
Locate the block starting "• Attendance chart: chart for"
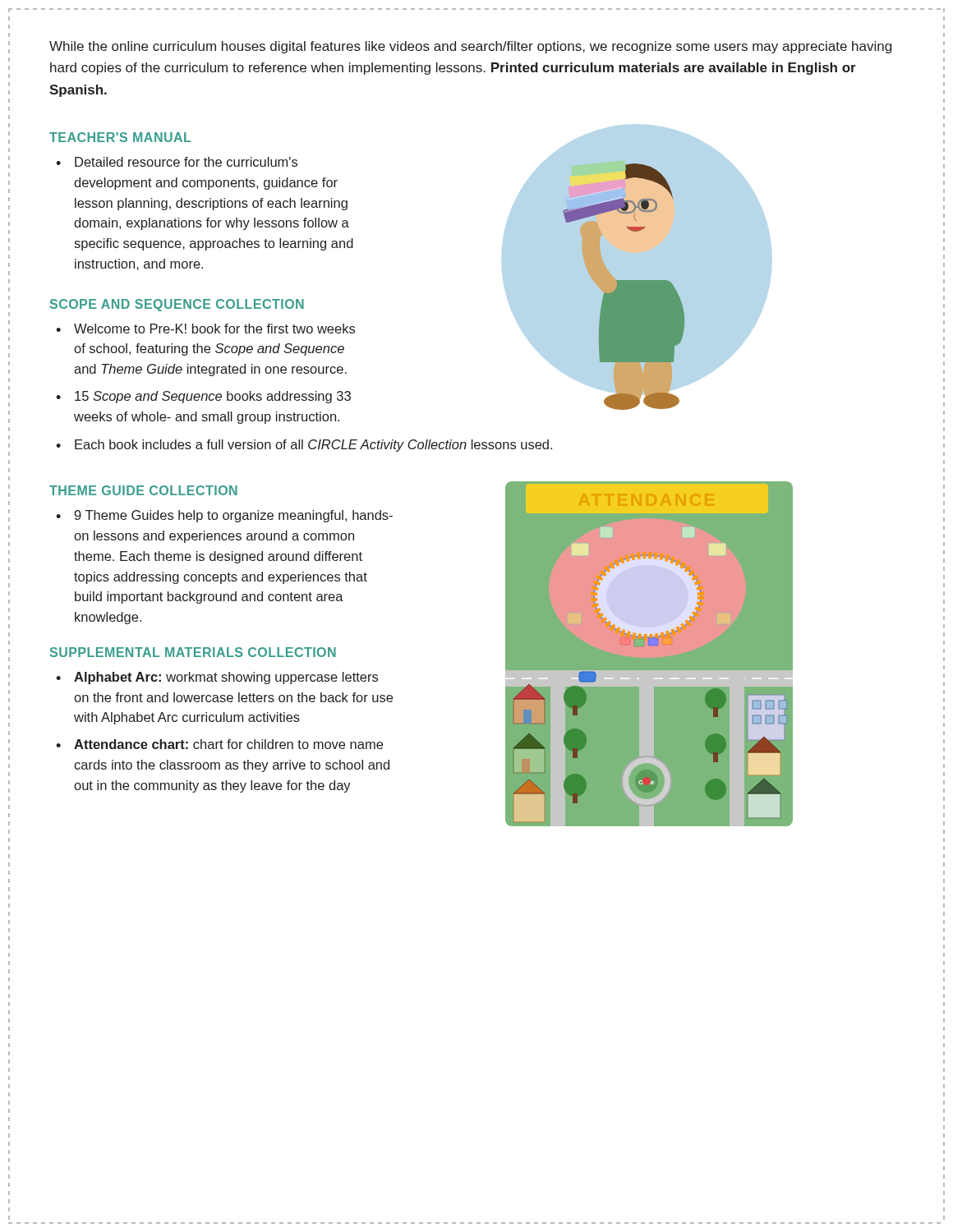pos(225,765)
